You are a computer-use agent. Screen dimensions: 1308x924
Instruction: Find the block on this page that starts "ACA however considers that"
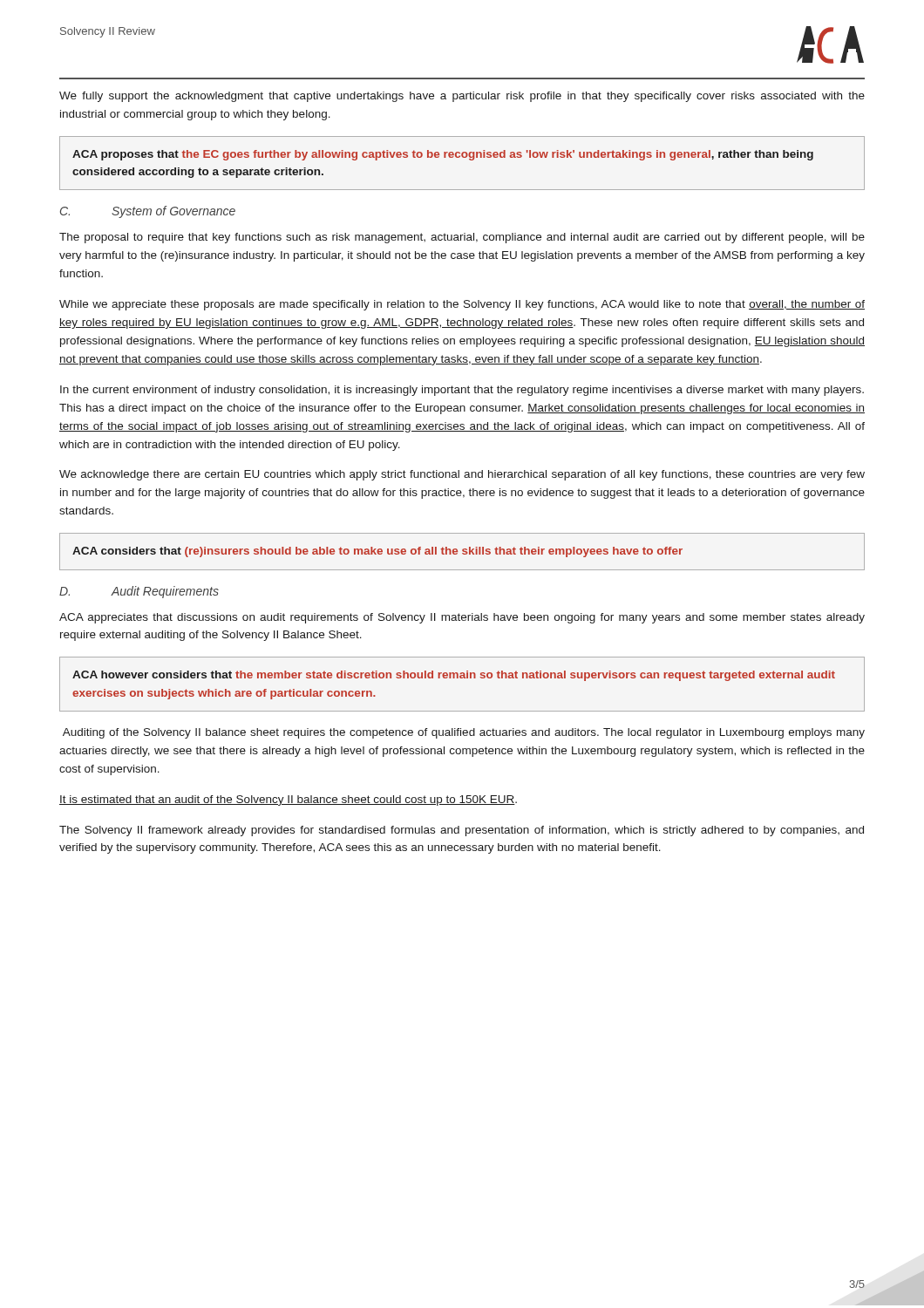454,684
